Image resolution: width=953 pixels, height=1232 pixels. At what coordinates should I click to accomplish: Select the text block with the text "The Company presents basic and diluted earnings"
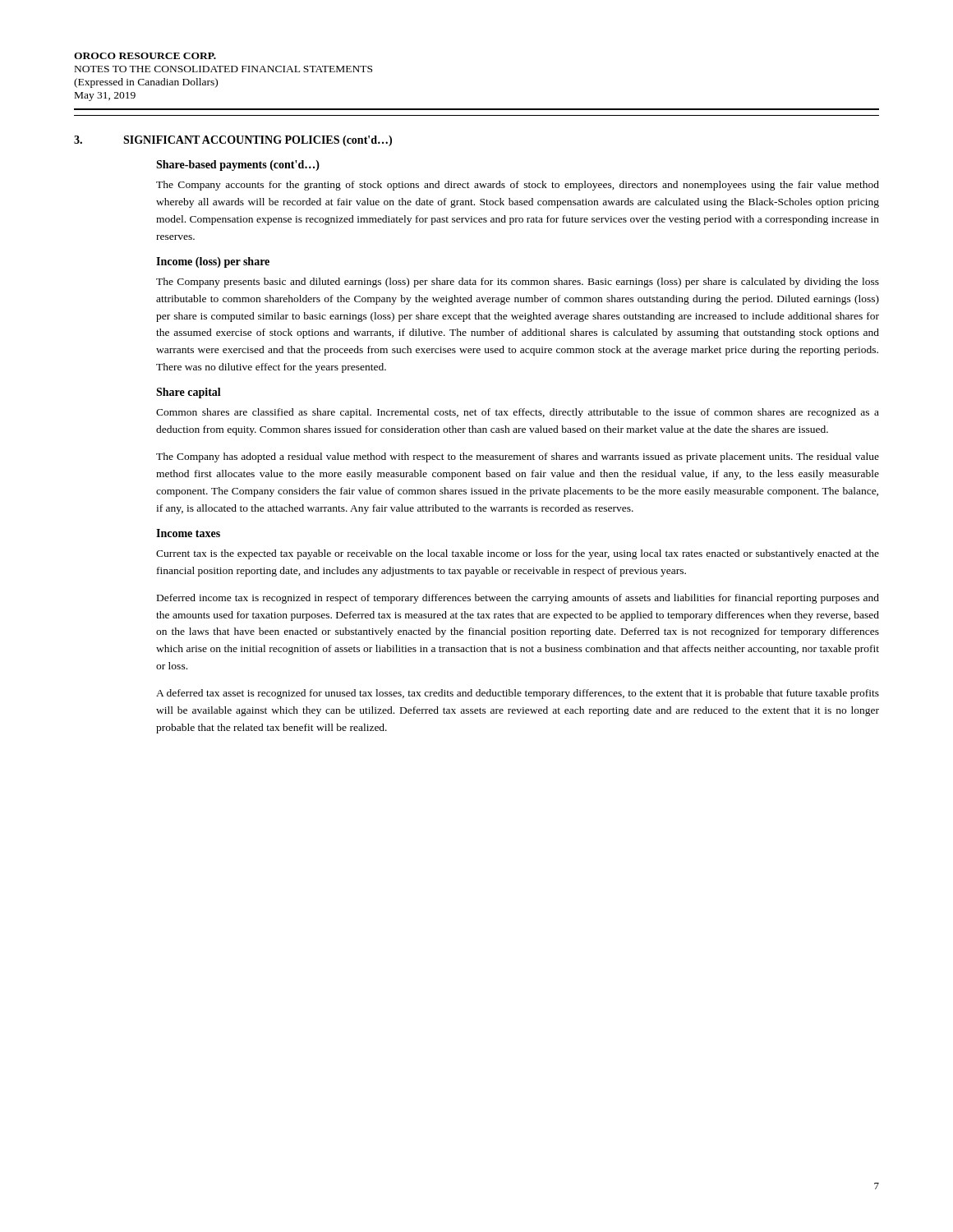(518, 324)
